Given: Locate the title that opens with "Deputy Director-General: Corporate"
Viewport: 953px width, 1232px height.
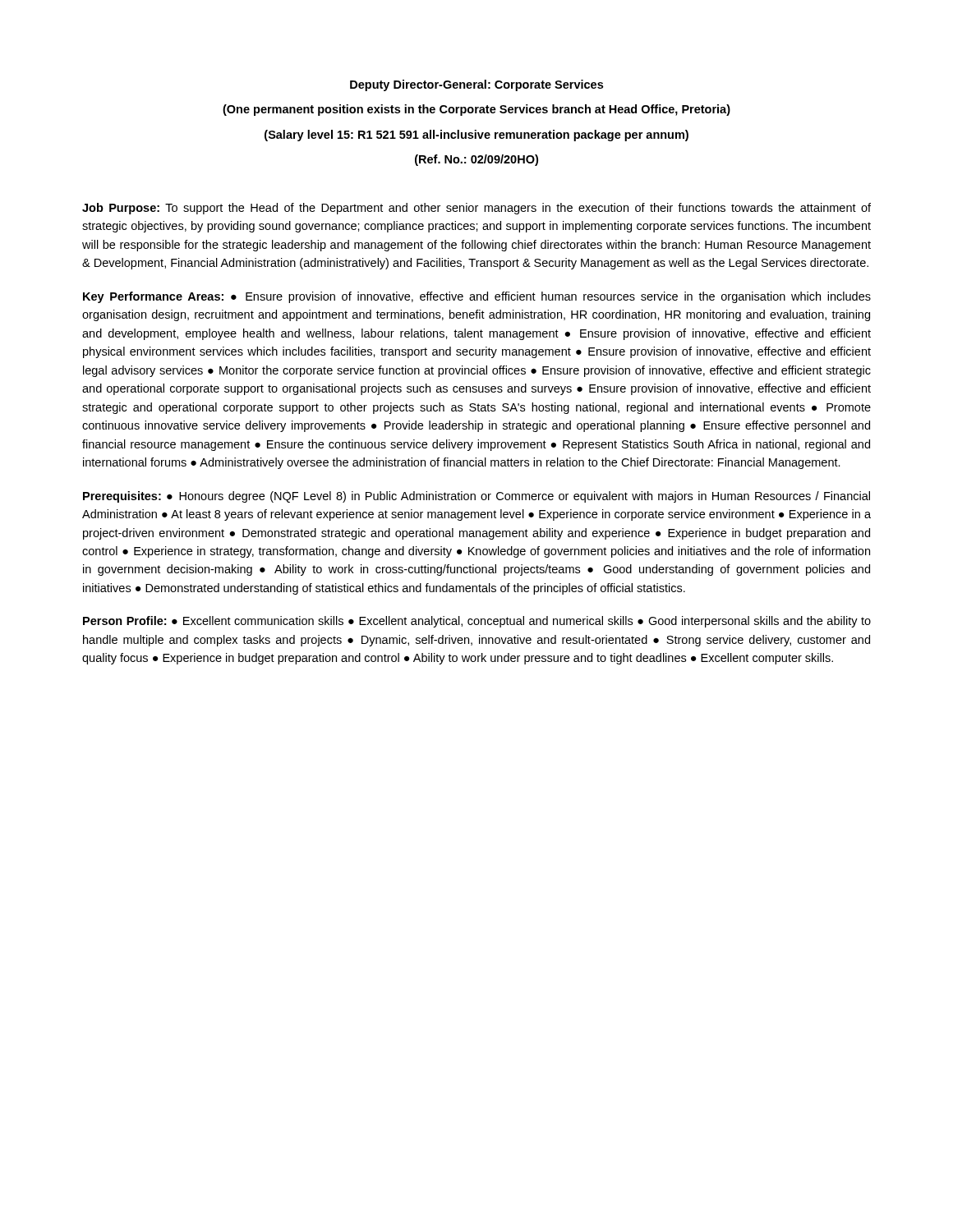Looking at the screenshot, I should coord(476,122).
